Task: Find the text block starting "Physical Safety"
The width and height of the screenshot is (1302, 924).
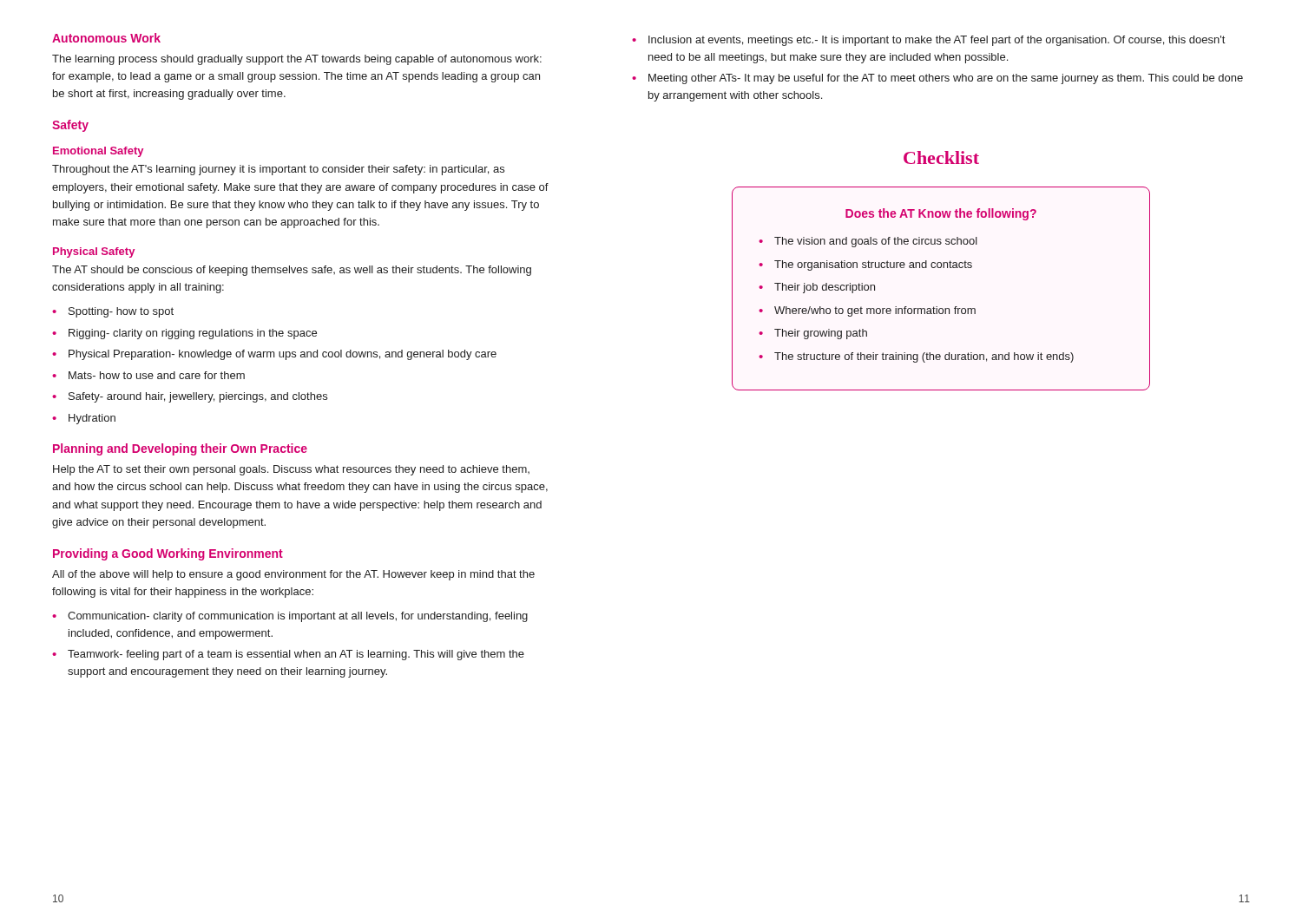Action: [93, 251]
